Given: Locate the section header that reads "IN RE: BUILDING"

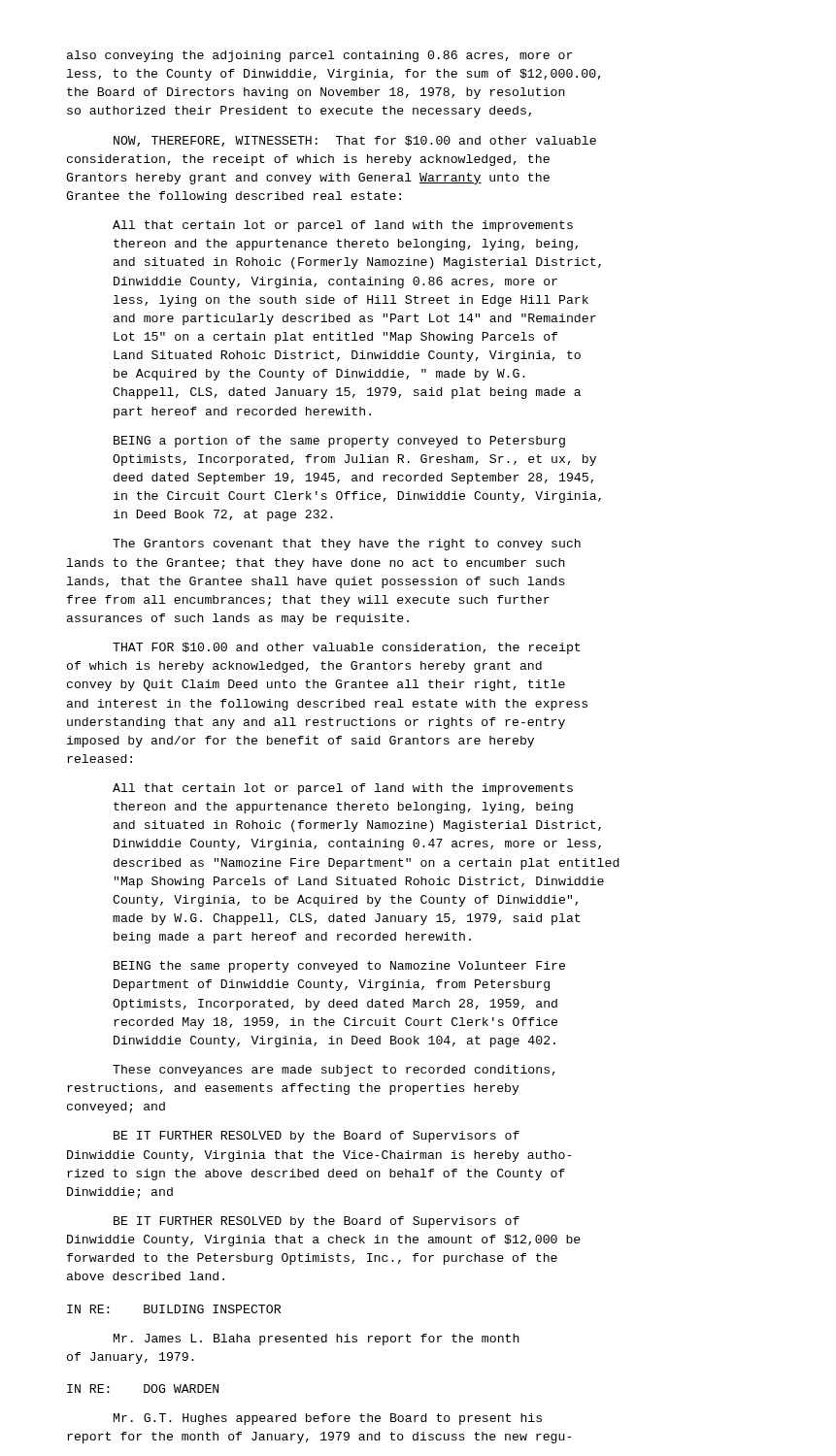Looking at the screenshot, I should 174,1309.
